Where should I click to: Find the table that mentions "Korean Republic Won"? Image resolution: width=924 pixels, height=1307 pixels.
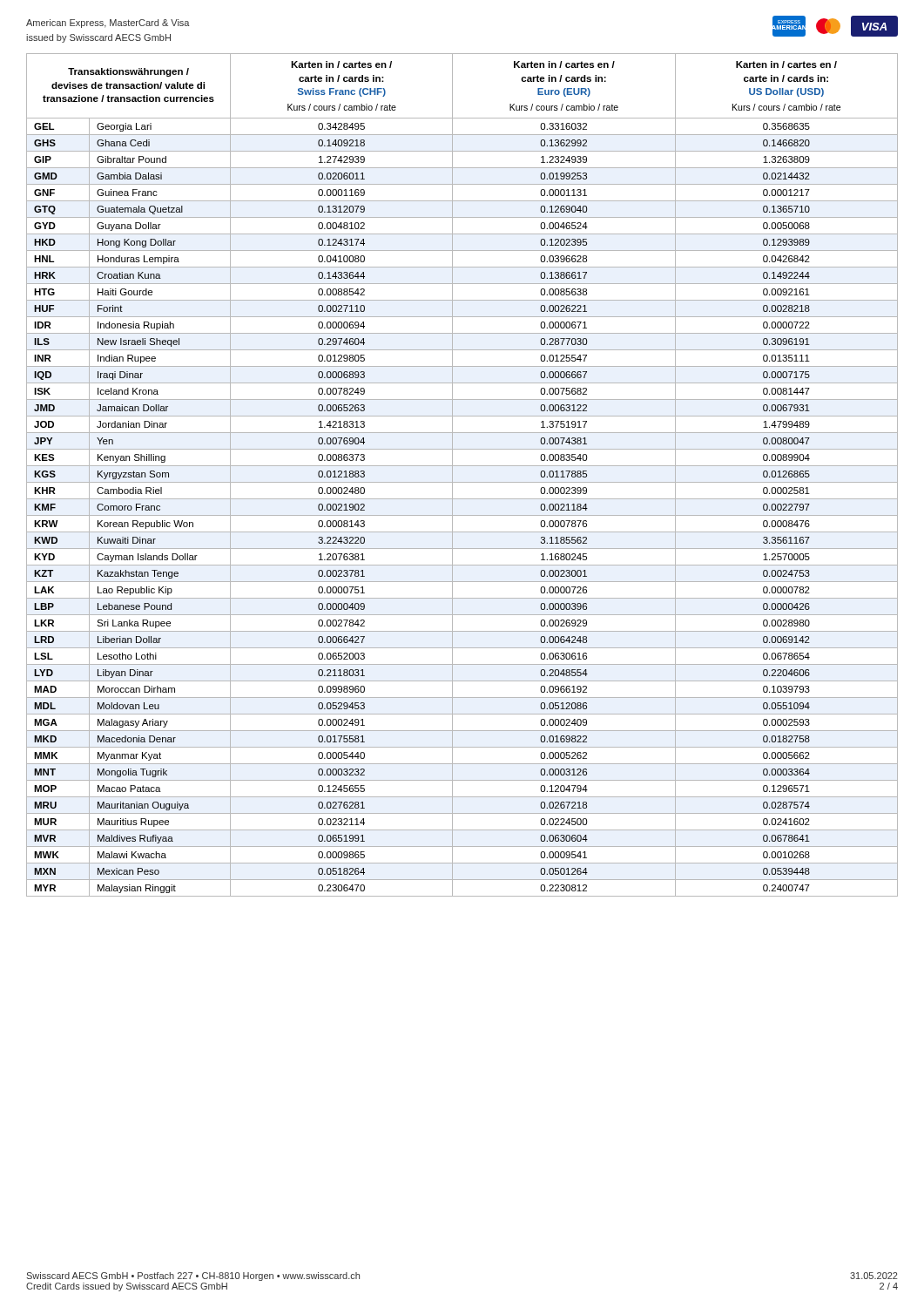tap(462, 475)
